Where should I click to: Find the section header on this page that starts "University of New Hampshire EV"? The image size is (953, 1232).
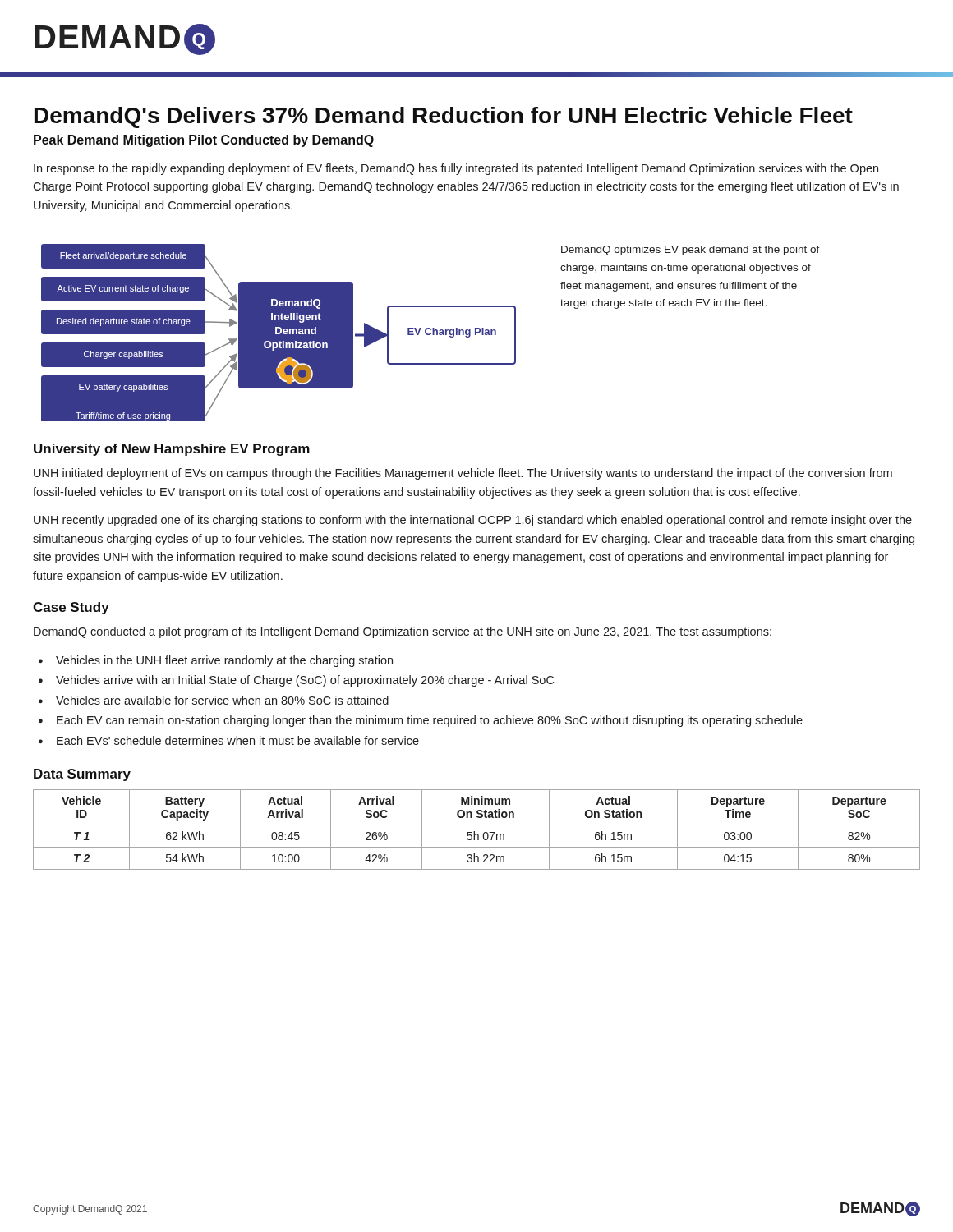[x=171, y=449]
